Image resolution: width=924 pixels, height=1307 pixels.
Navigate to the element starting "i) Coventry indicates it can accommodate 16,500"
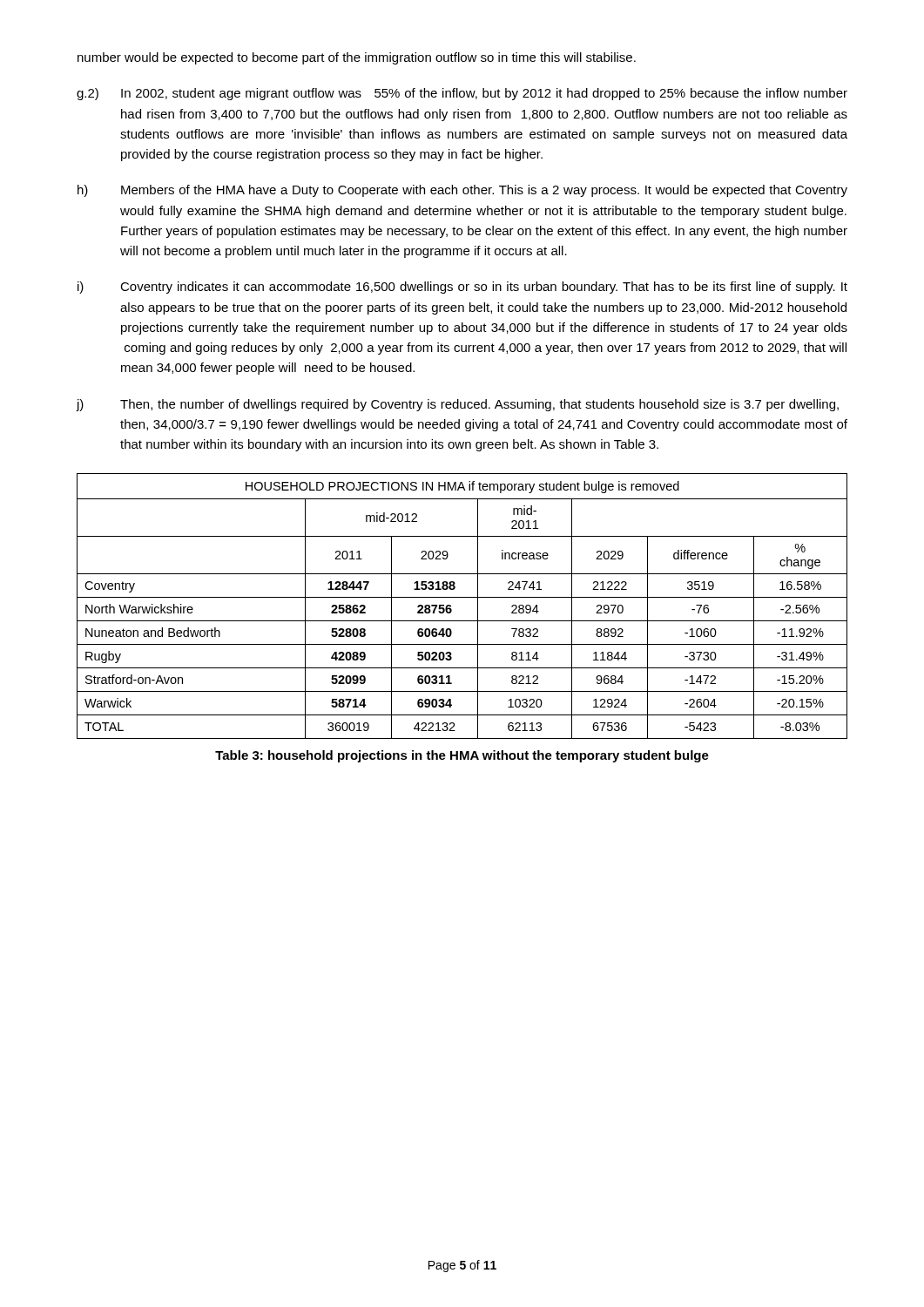462,327
